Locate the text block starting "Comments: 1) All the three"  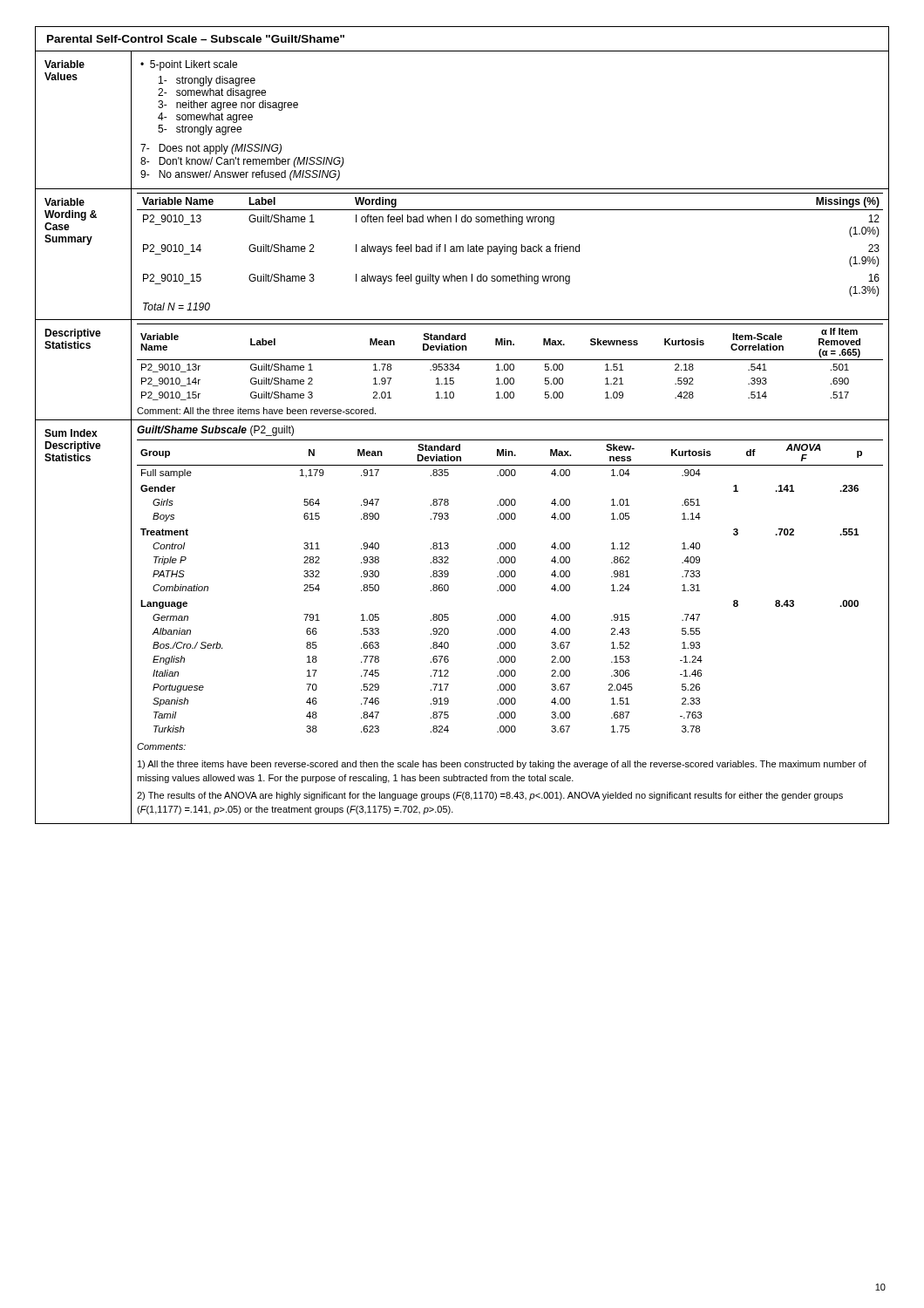pos(510,778)
